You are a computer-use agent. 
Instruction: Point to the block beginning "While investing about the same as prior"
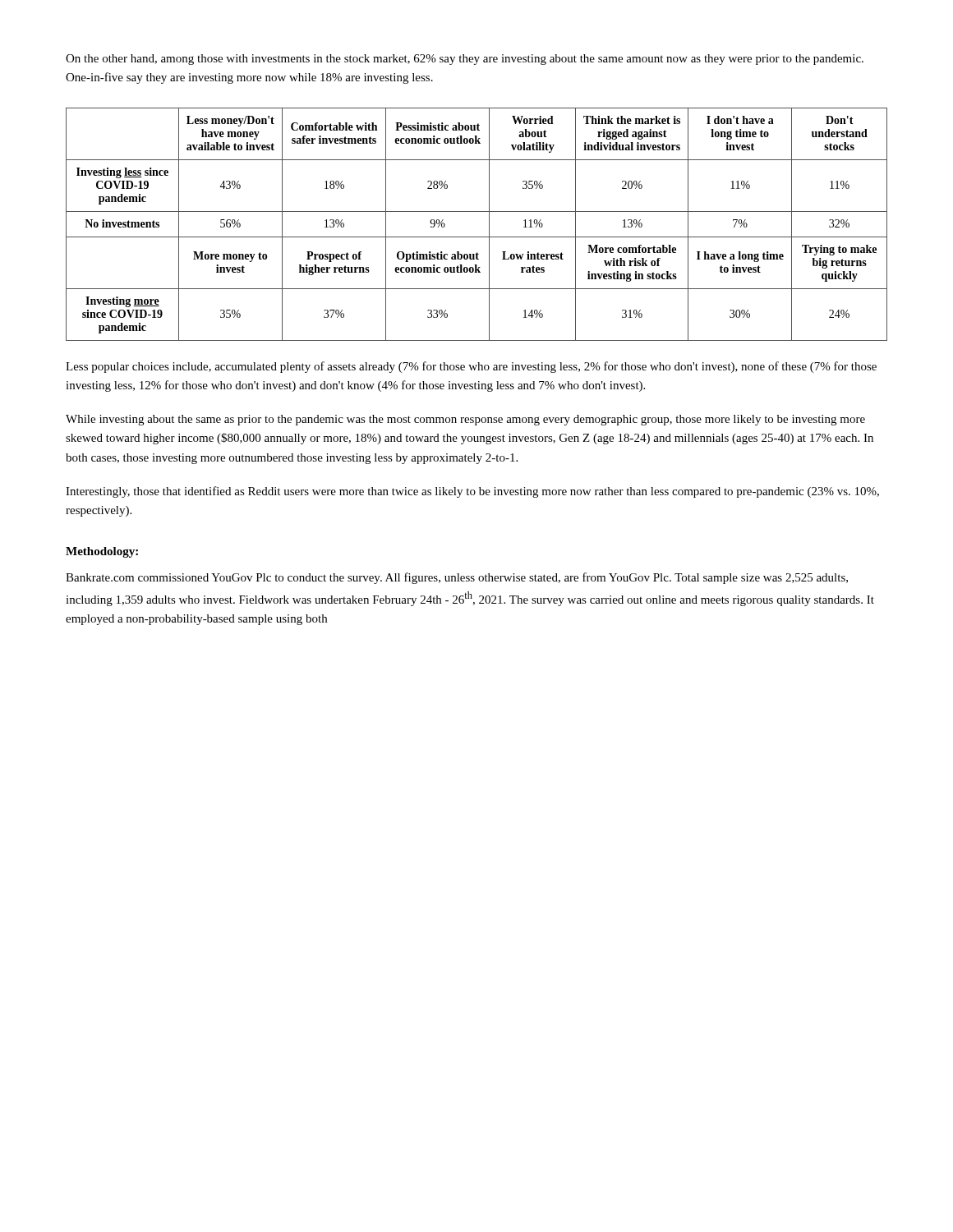470,438
